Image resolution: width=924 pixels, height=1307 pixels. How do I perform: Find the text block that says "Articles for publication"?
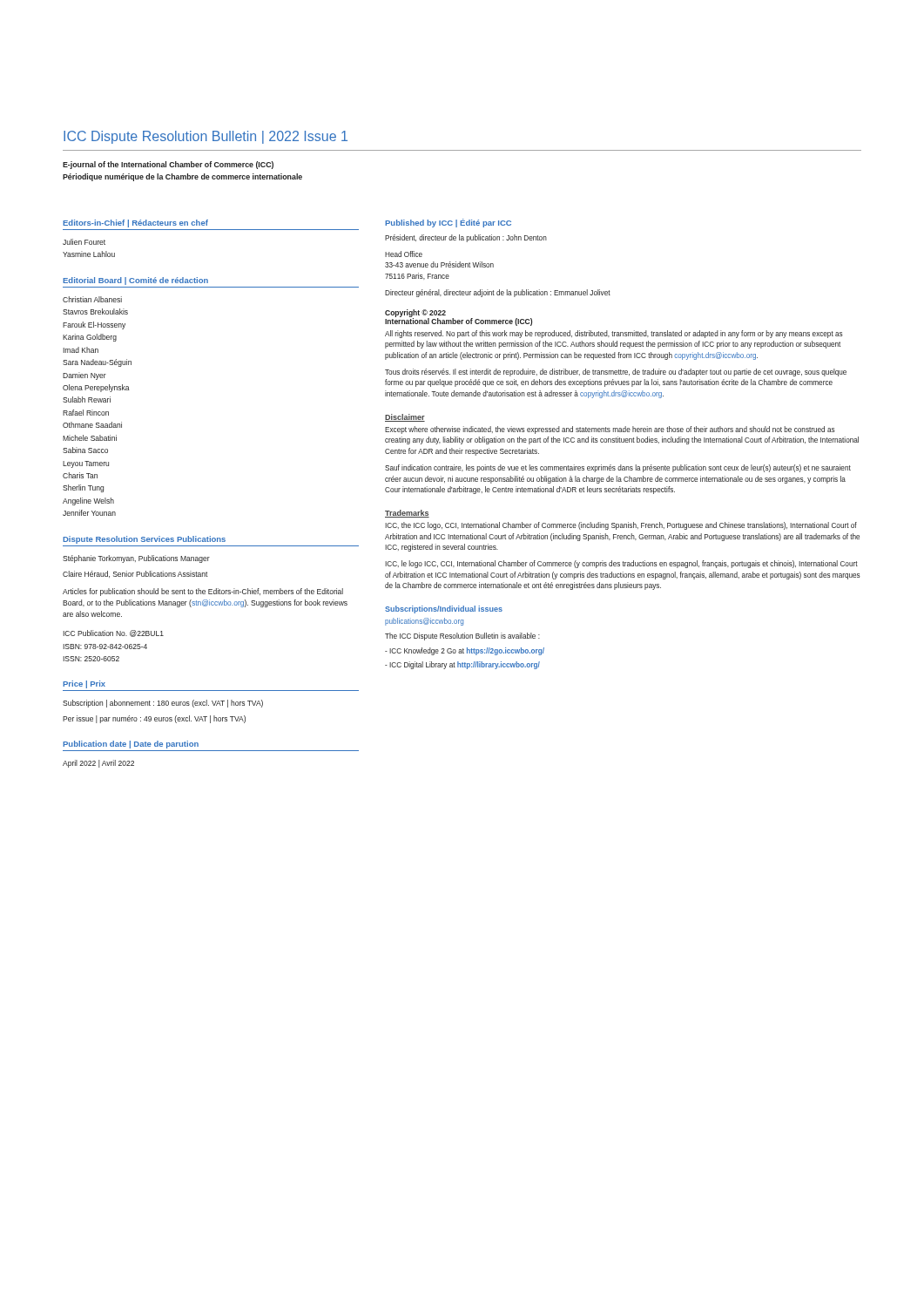pos(205,603)
